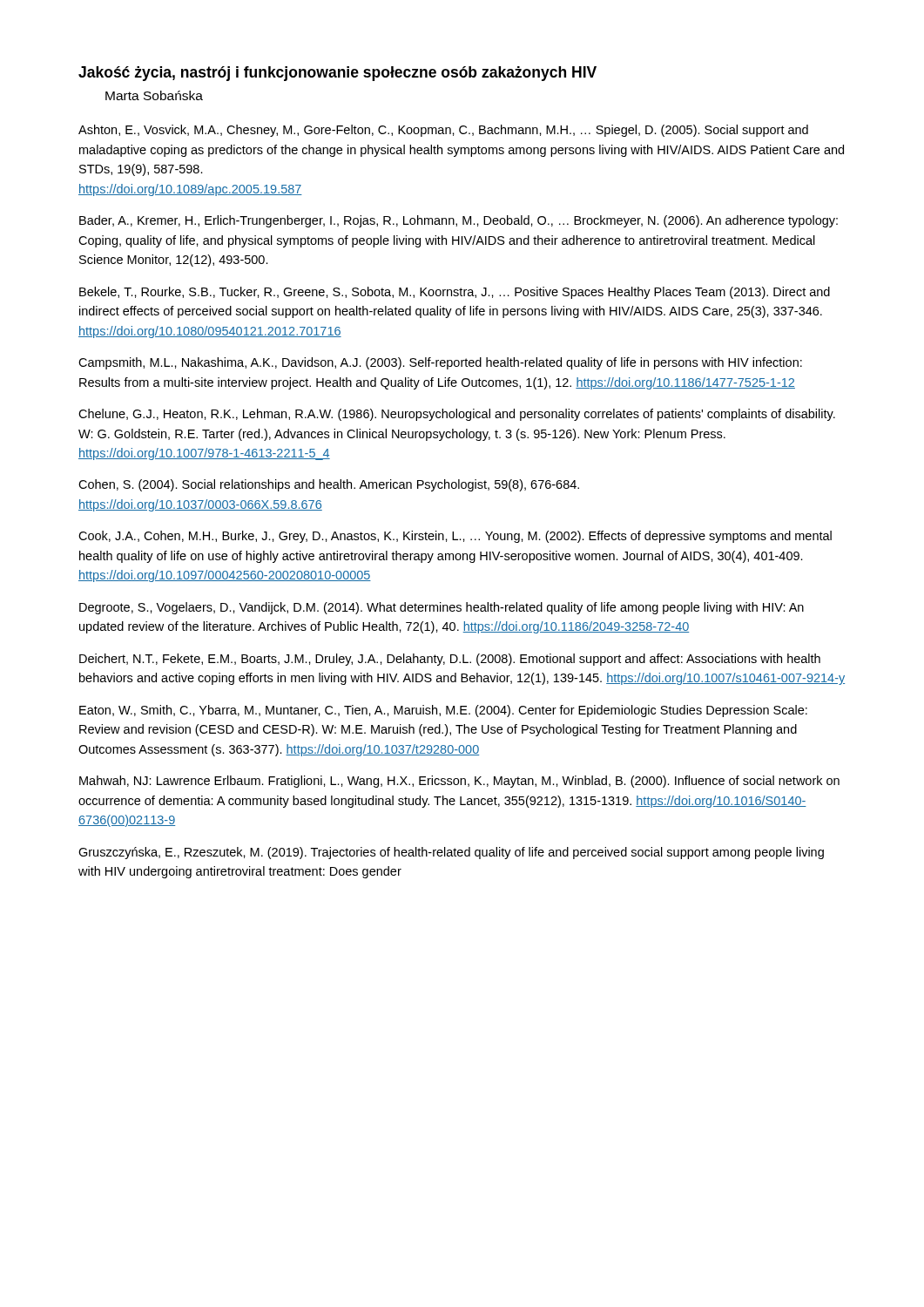Select the element starting "Campsmith, M.L., Nakashima, A.K., Davidson, A.J. (2003)."

click(441, 372)
